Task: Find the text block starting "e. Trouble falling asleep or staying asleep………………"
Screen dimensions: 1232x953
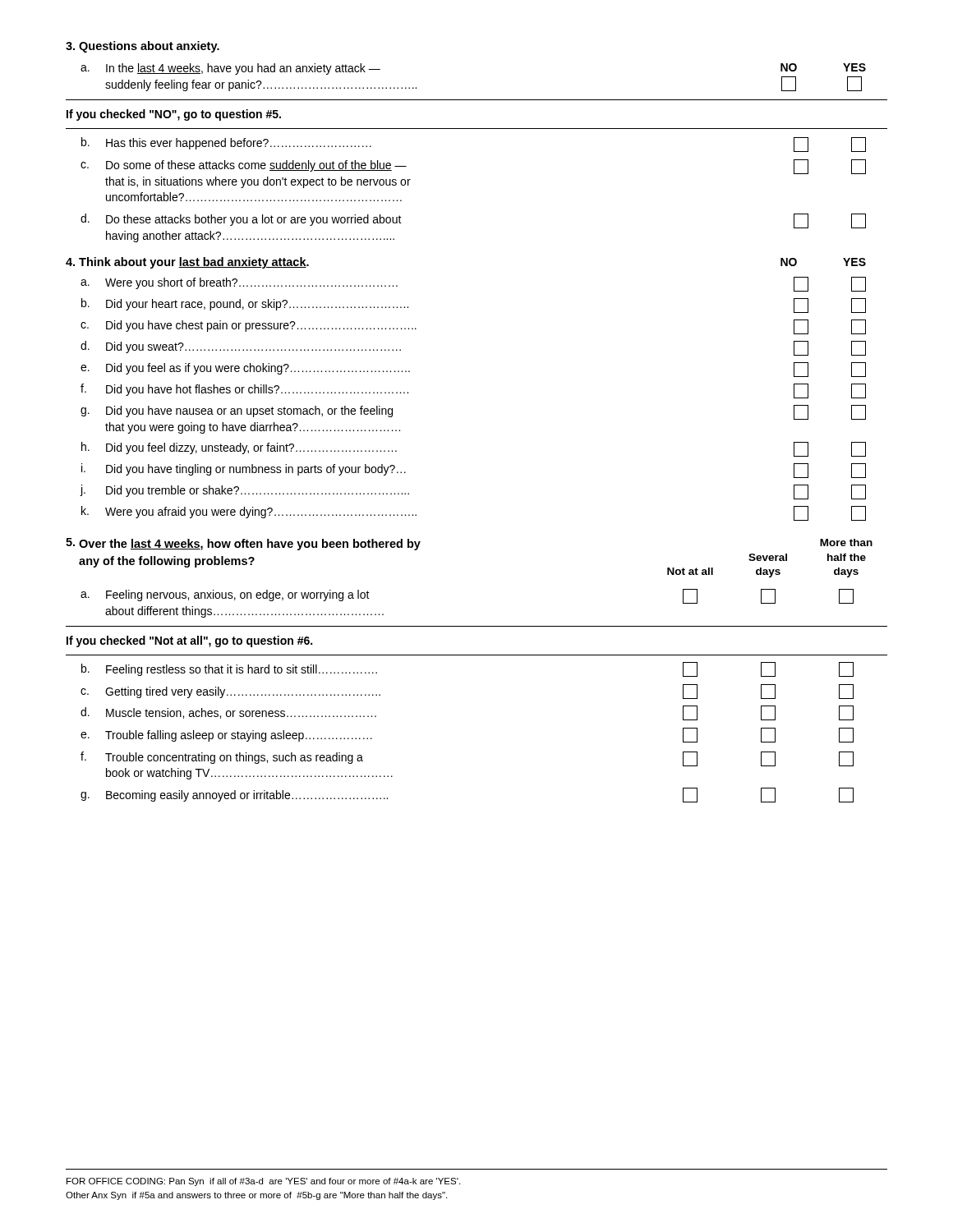Action: (x=201, y=735)
